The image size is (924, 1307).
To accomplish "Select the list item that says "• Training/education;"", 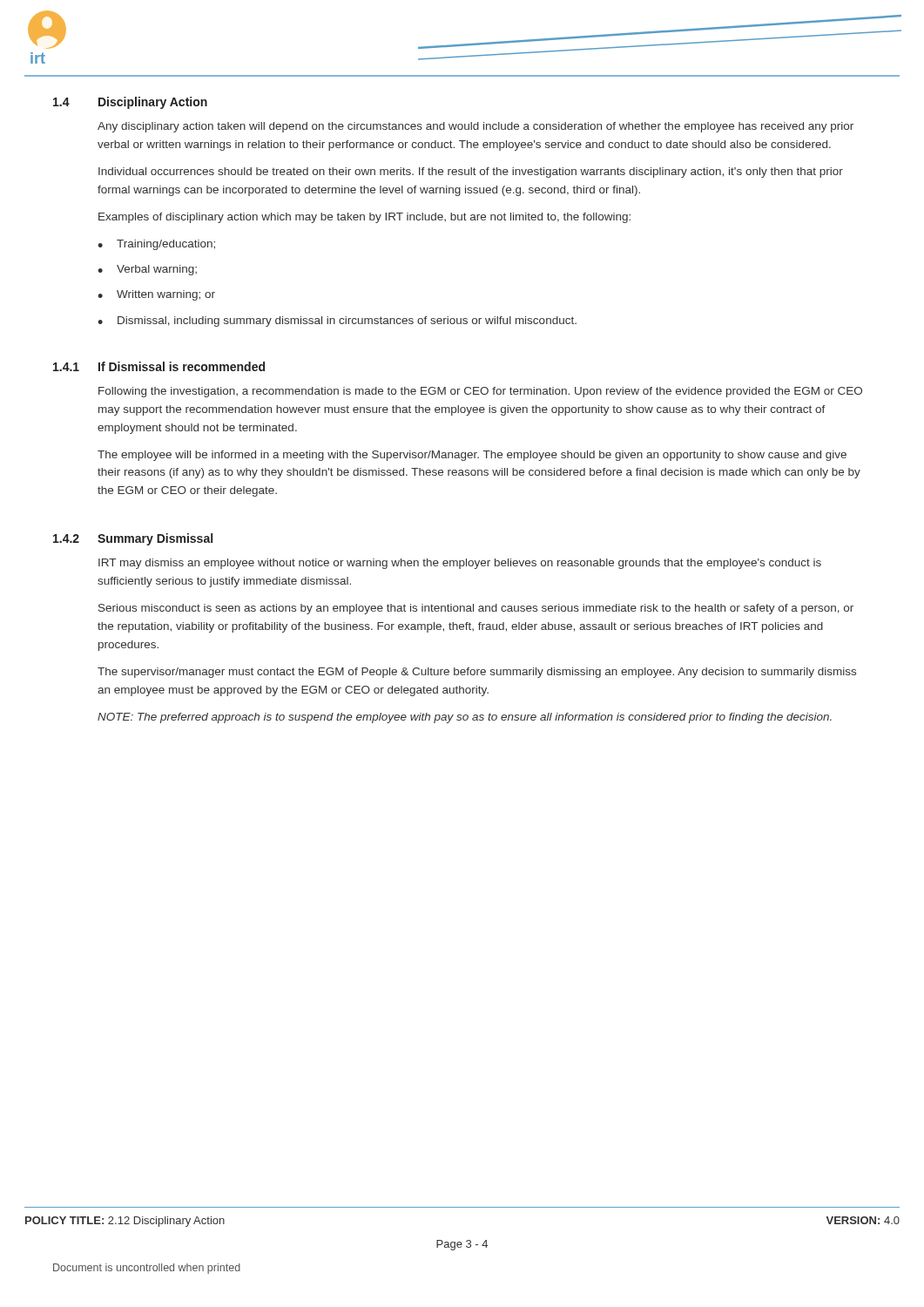I will (156, 245).
